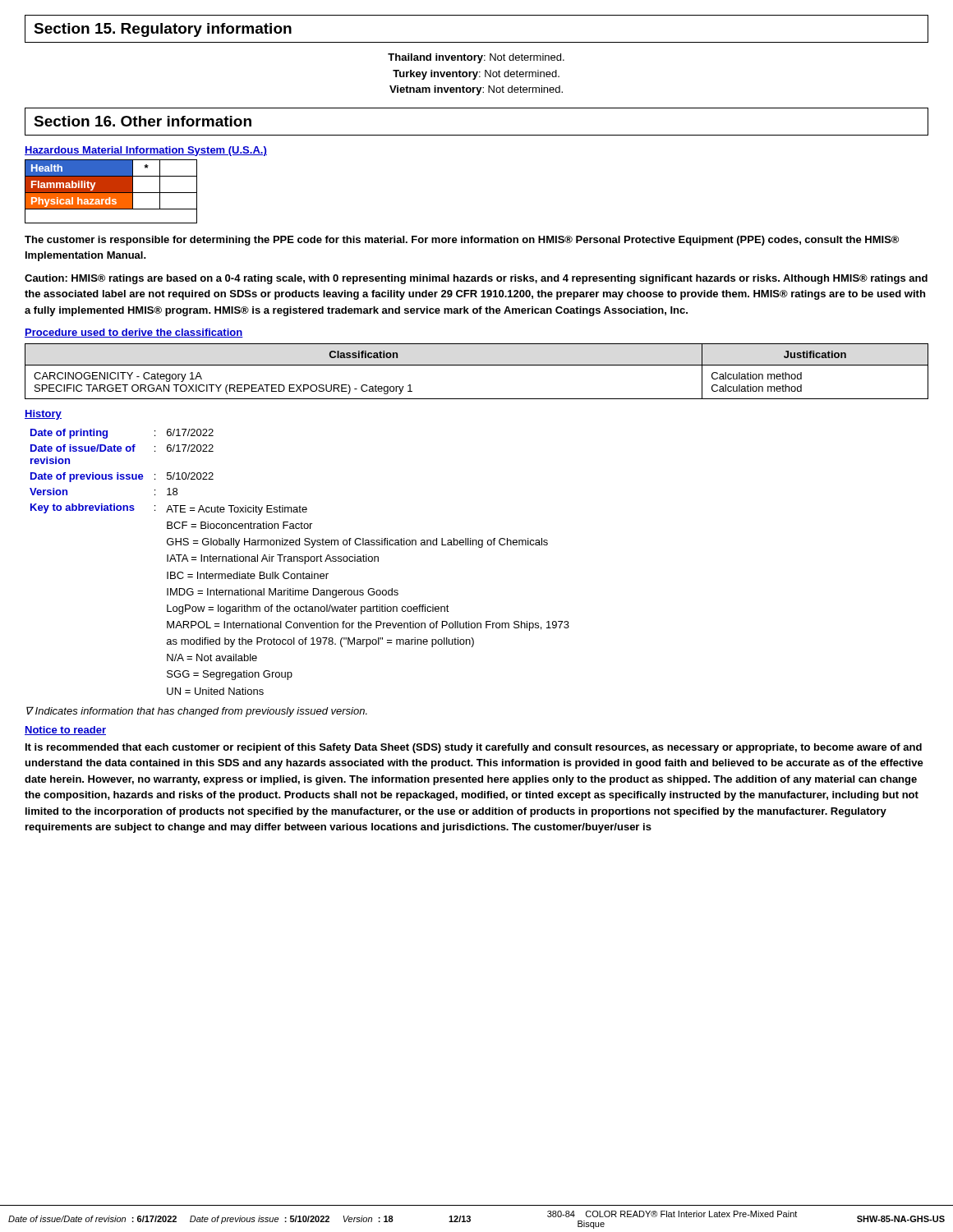
Task: Navigate to the element starting "Procedure used to derive the classification"
Action: coord(134,332)
